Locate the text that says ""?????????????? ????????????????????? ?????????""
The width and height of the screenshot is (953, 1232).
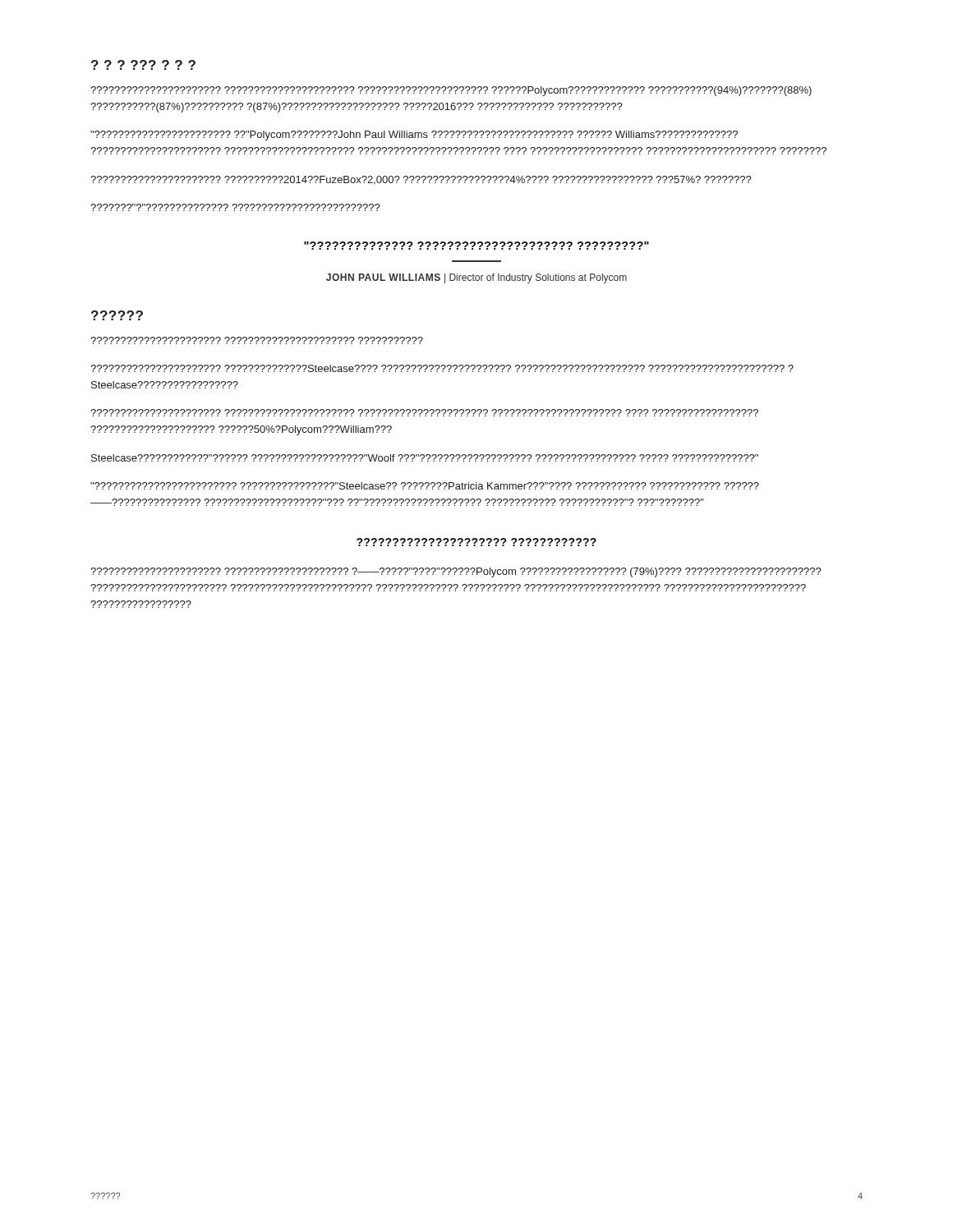click(476, 245)
